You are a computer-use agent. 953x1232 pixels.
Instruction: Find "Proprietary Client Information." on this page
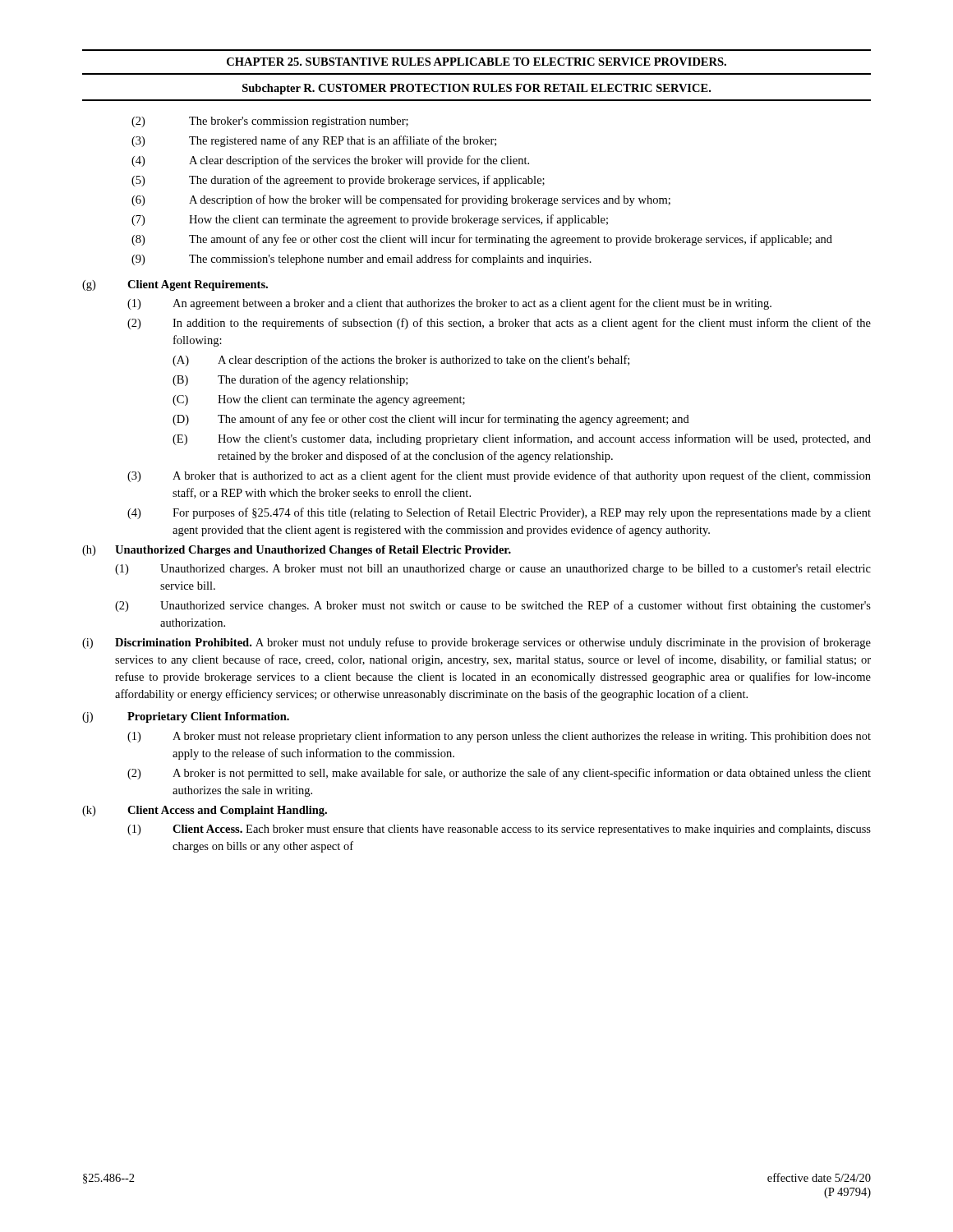tap(208, 717)
